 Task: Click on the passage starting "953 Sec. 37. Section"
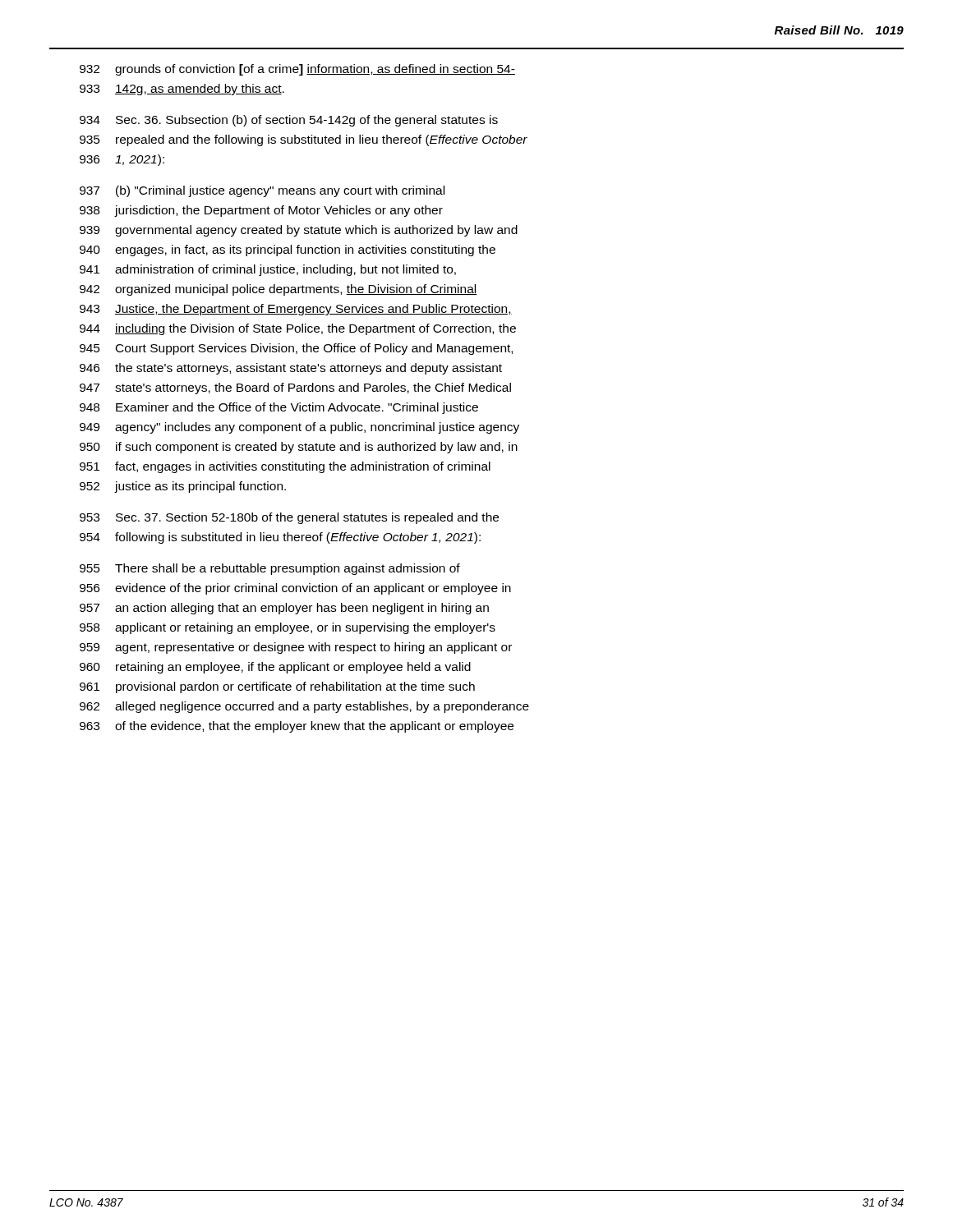tap(476, 528)
